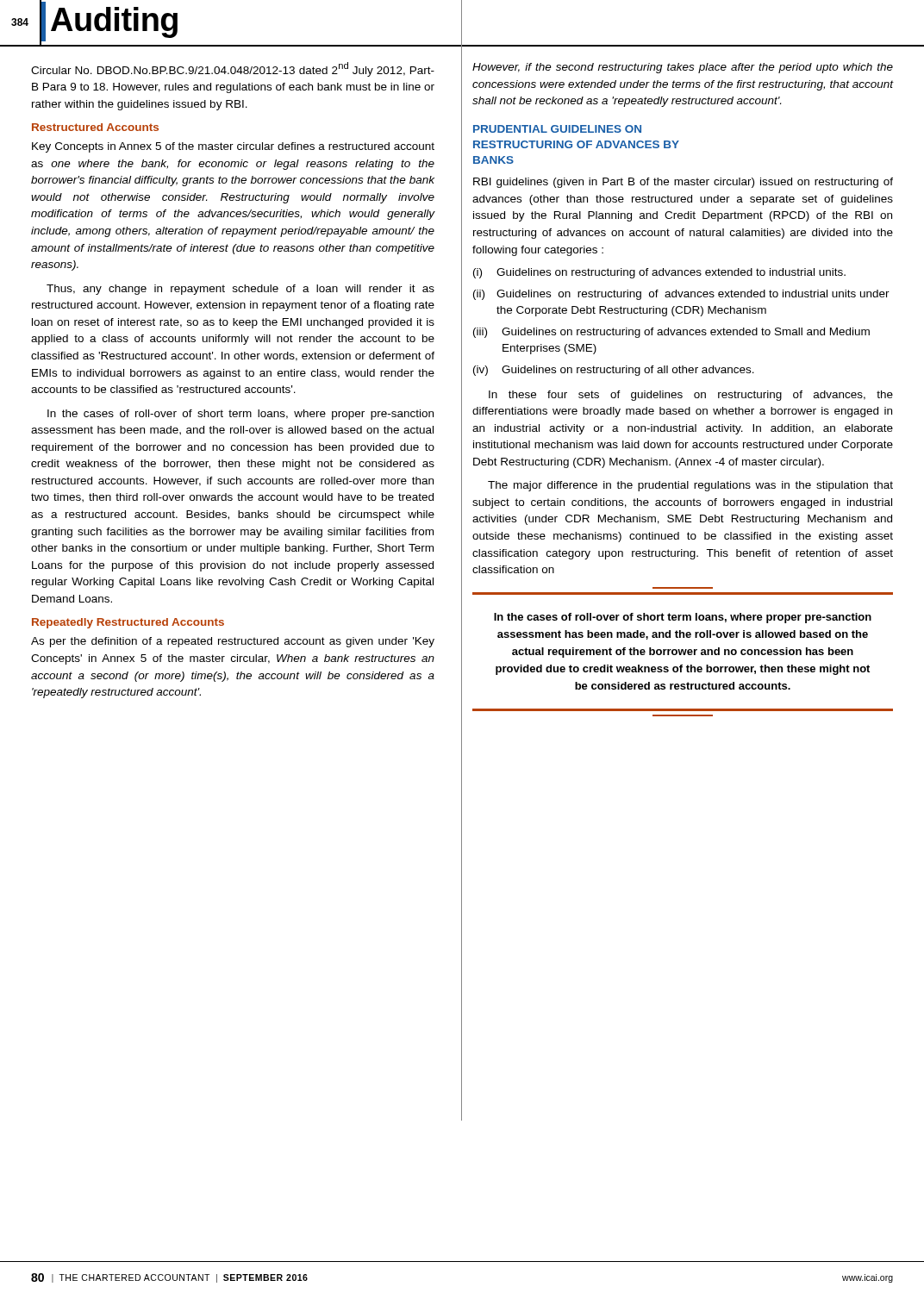The width and height of the screenshot is (924, 1293).
Task: Click on the region starting "(iv) Guidelines on restructuring of all other"
Action: tap(683, 370)
